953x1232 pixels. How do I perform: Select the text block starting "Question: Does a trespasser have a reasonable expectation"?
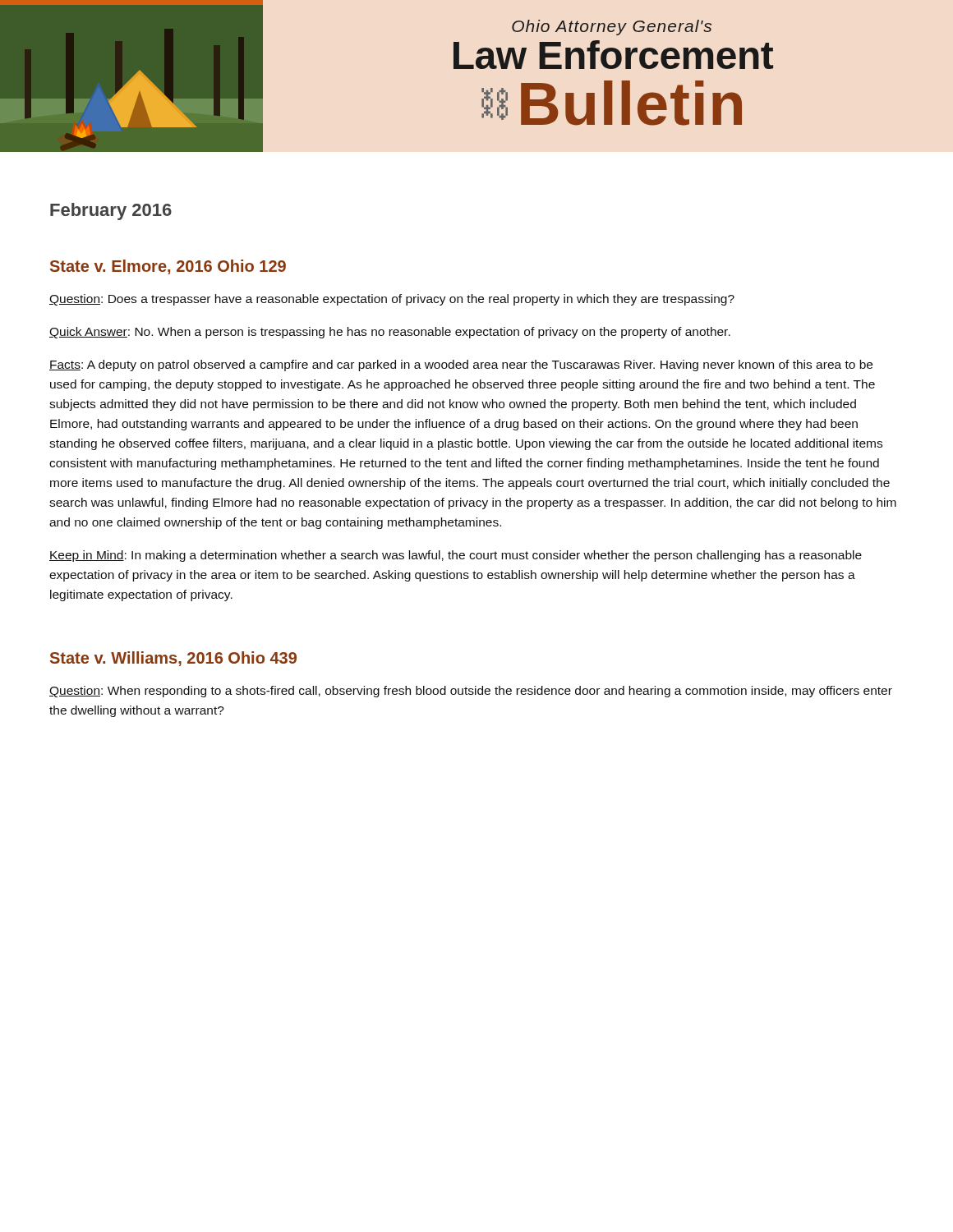coord(392,299)
